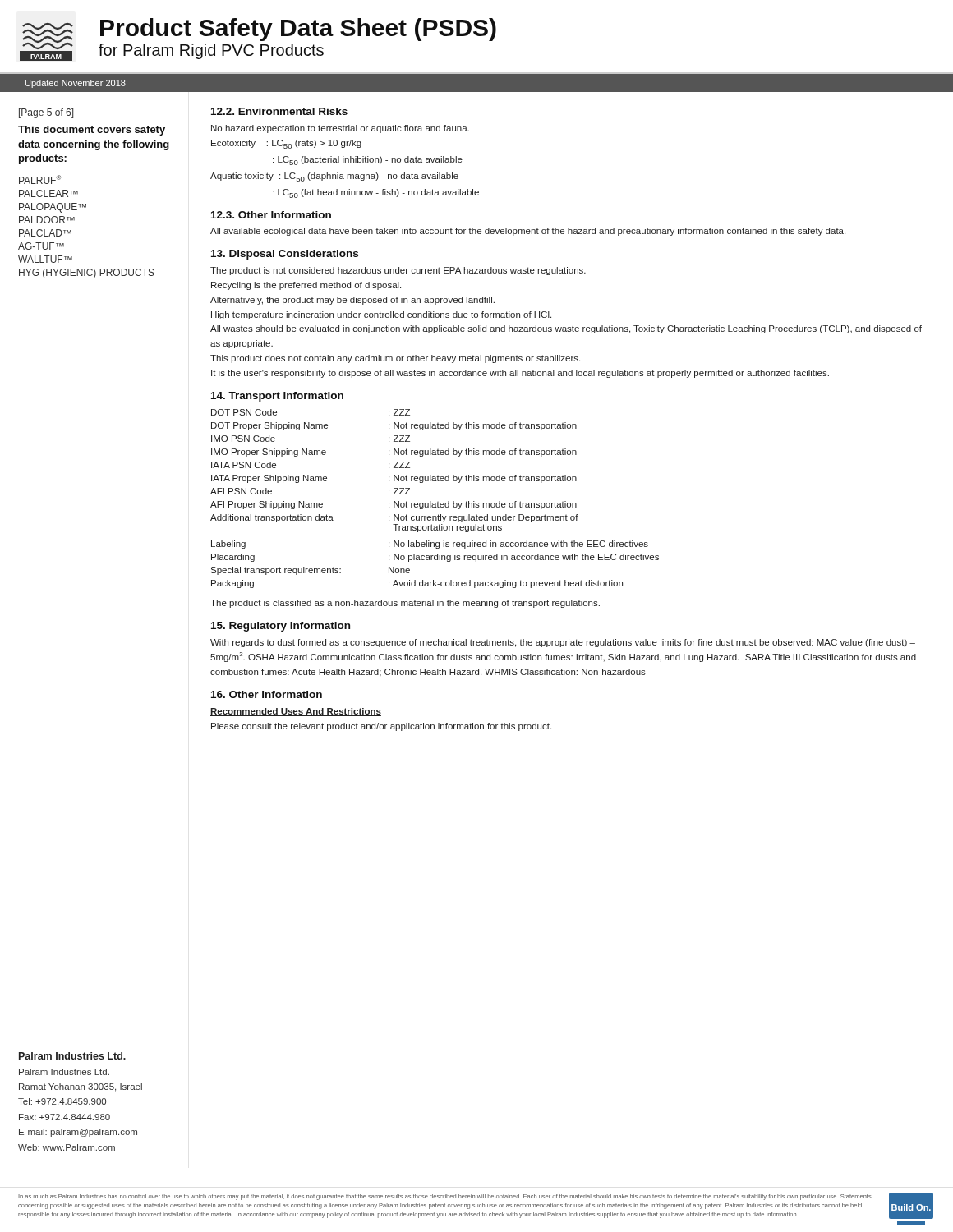Point to the text starting "This document covers safety data concerning"
The height and width of the screenshot is (1232, 953).
click(x=94, y=144)
